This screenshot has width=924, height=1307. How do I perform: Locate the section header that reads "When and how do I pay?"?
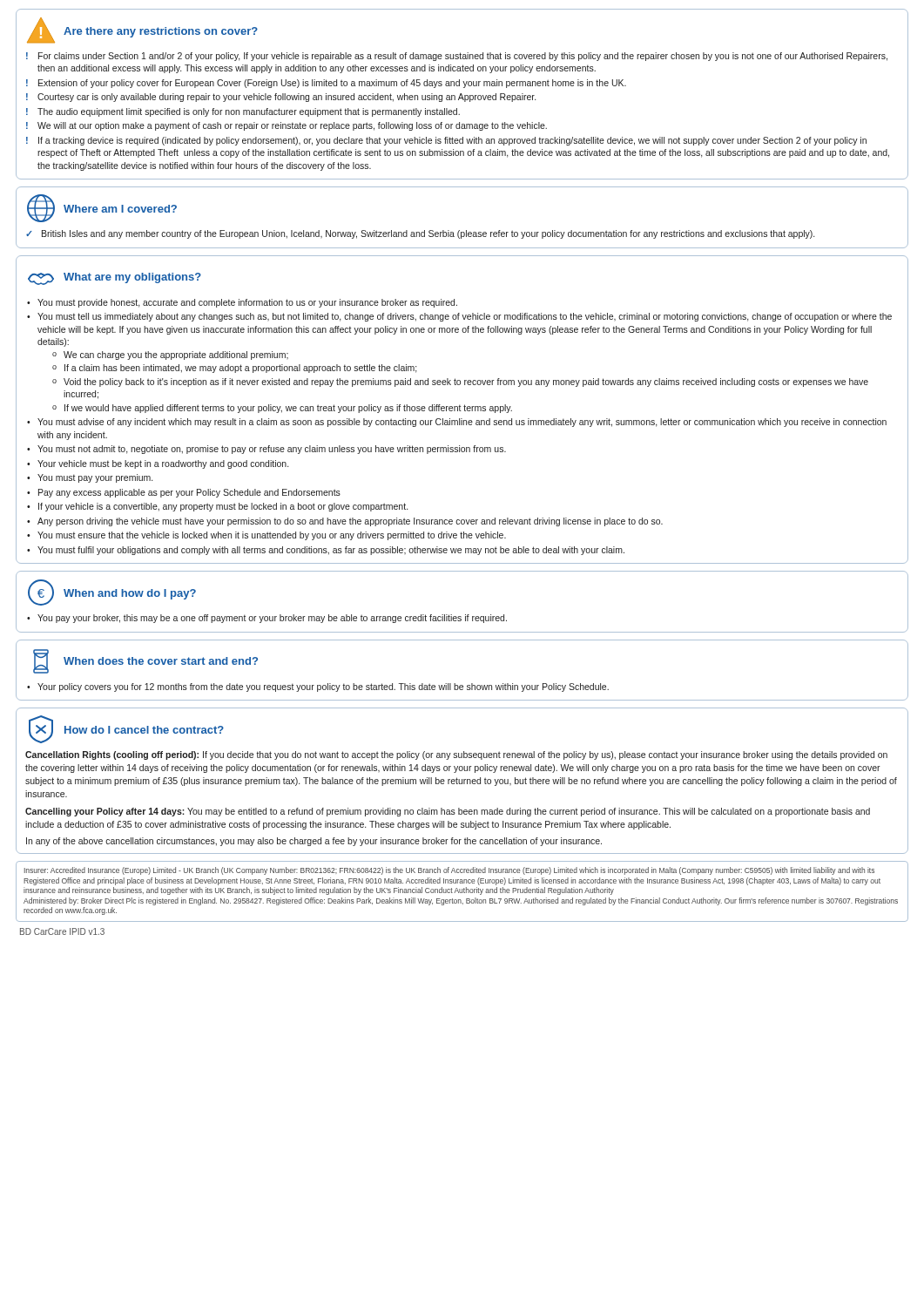pos(130,593)
